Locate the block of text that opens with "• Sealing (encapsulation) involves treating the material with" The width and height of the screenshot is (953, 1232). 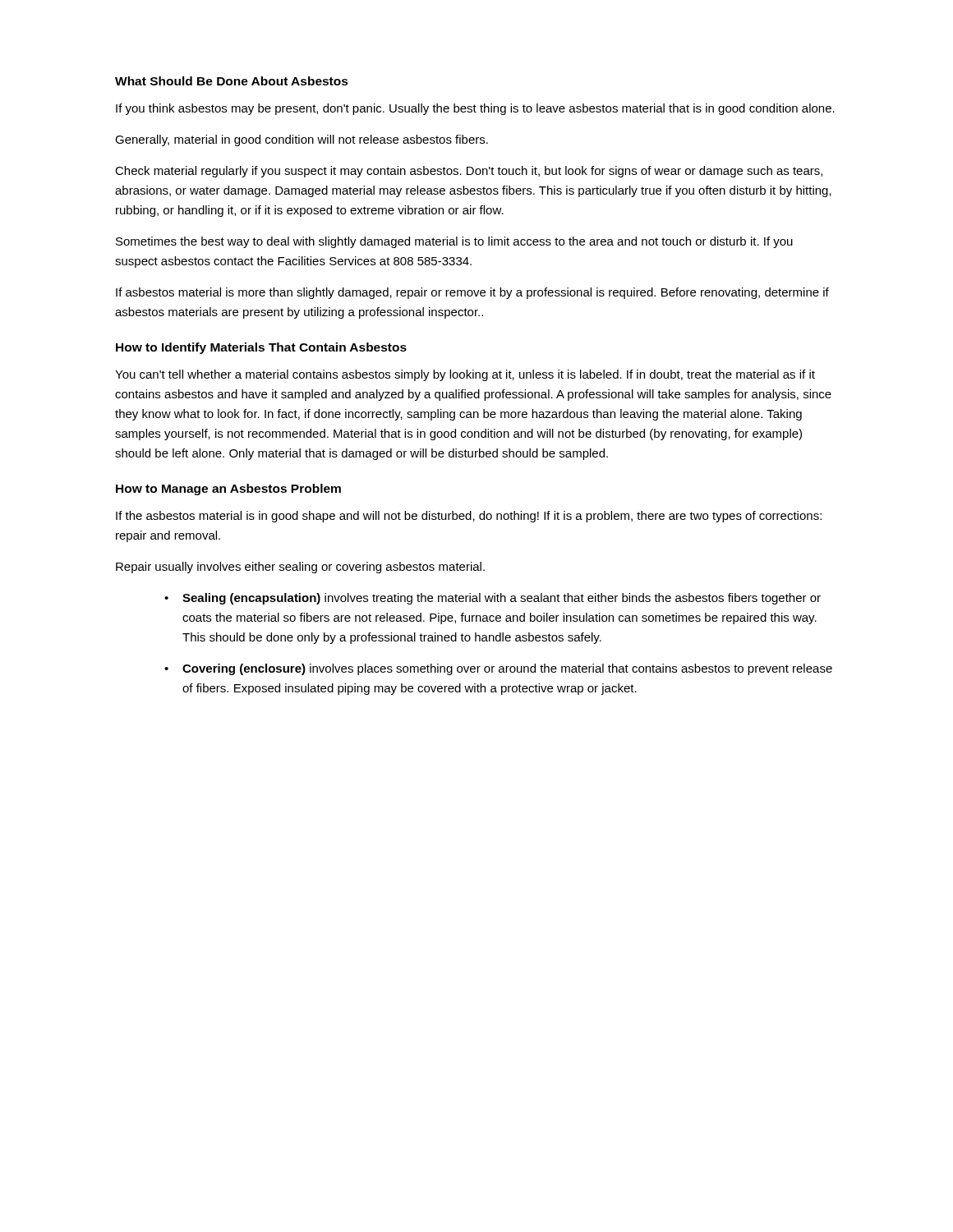[501, 618]
